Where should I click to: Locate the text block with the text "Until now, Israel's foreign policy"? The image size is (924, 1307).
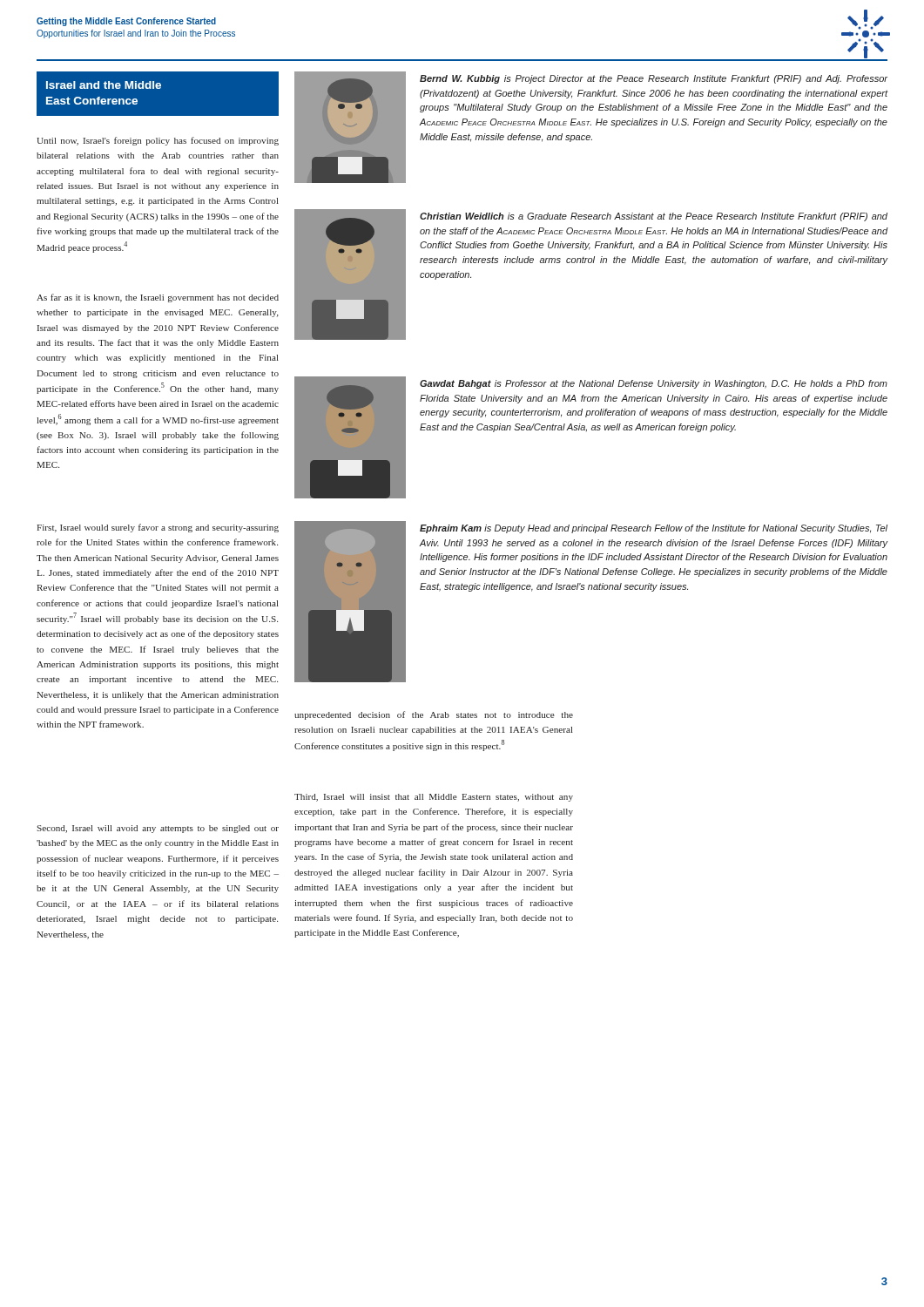[x=158, y=194]
